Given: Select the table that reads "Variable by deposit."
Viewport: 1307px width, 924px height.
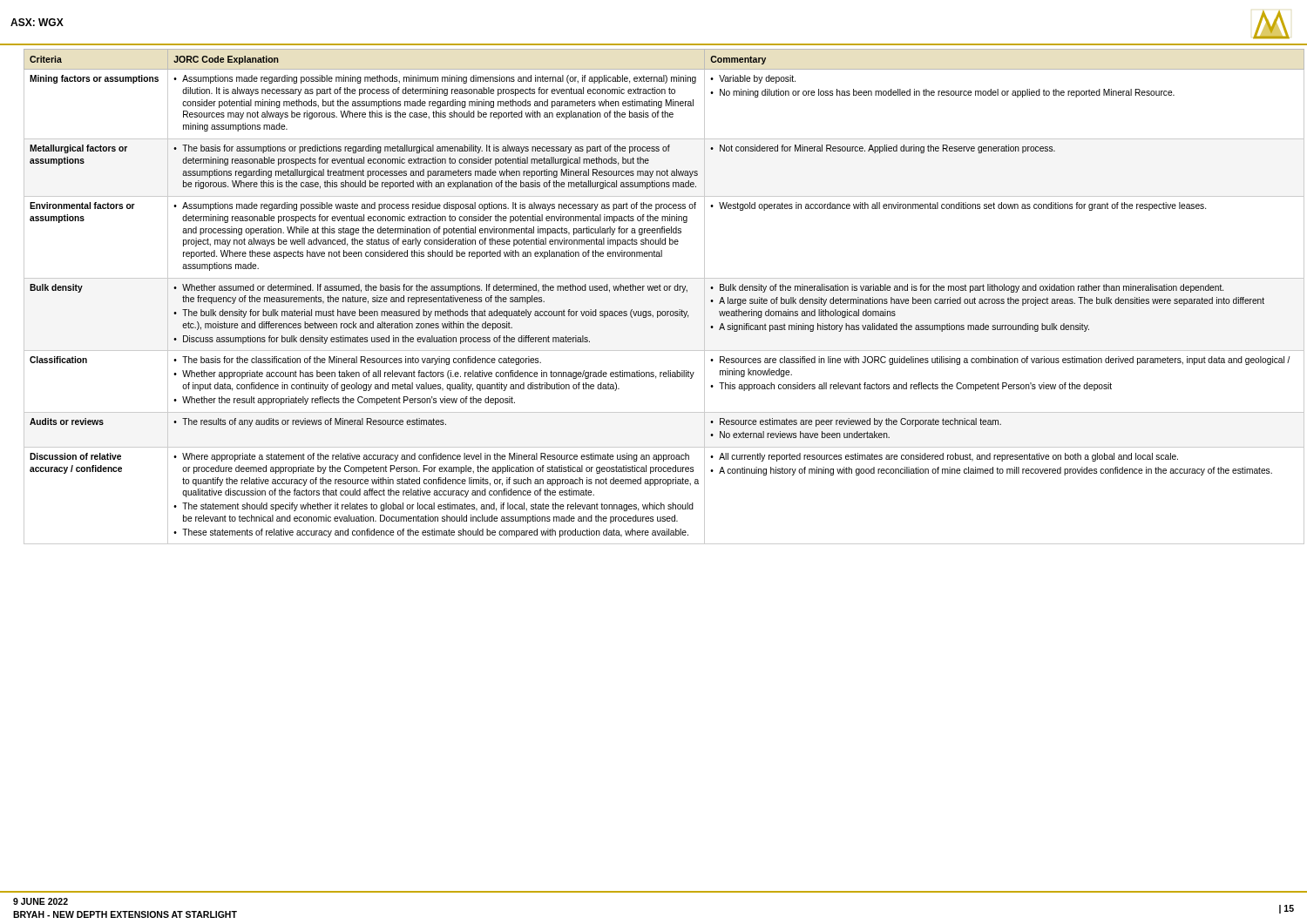Looking at the screenshot, I should [654, 297].
